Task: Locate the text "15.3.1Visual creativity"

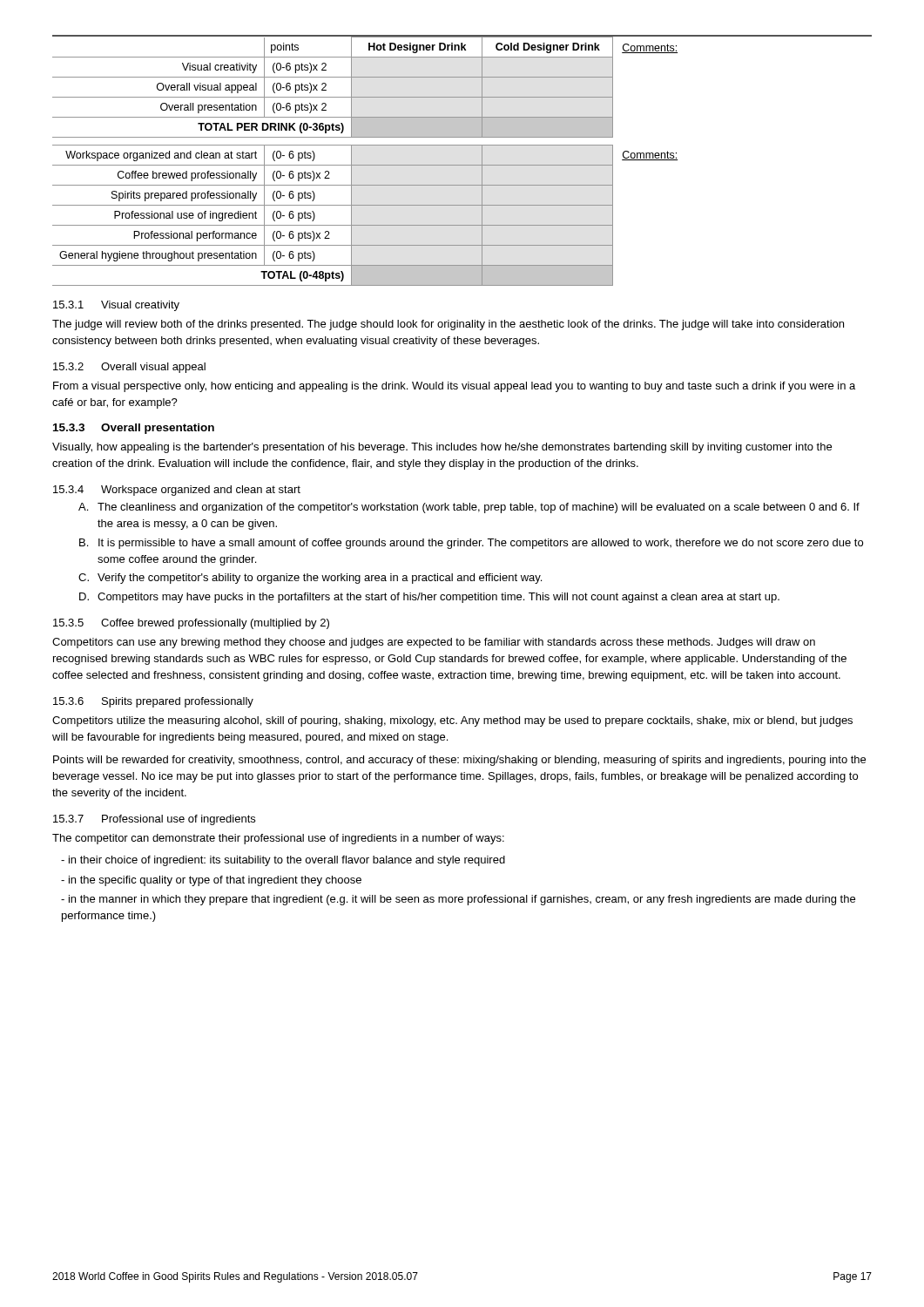Action: click(116, 305)
